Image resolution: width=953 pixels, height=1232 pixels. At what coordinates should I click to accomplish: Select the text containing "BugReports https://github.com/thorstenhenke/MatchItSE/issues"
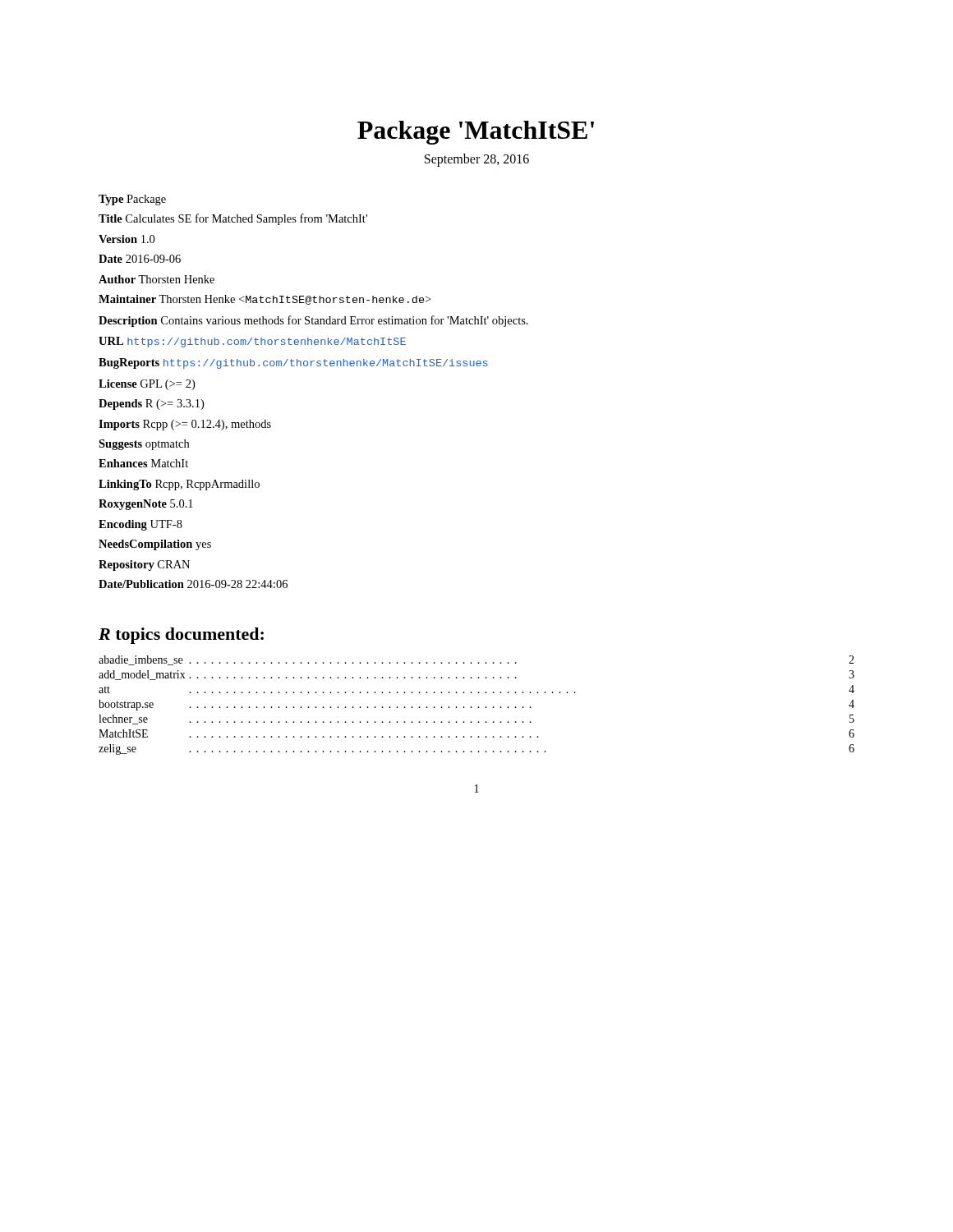click(294, 362)
